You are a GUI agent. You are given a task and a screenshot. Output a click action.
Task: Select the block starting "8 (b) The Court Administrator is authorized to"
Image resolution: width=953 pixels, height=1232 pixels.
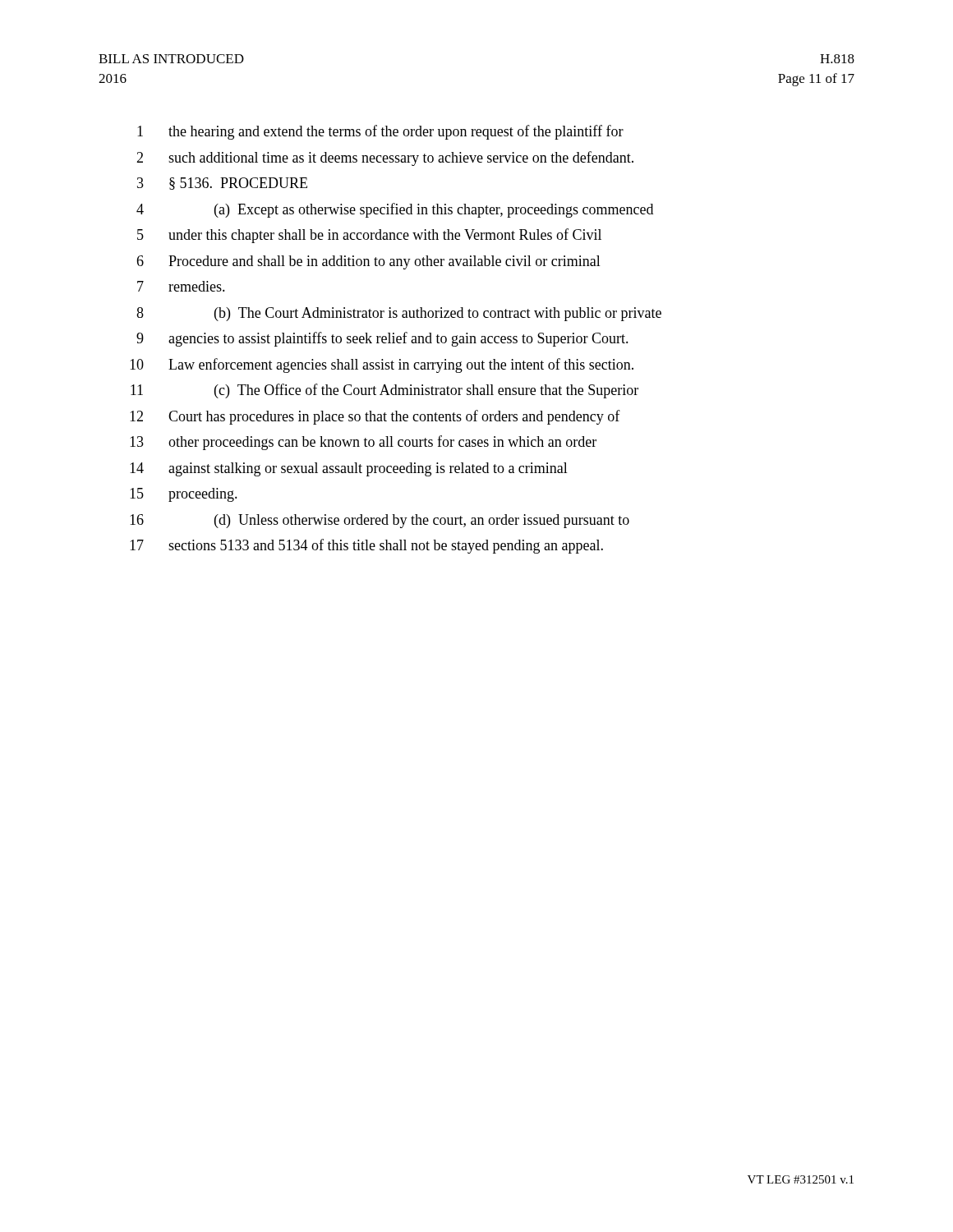[476, 313]
